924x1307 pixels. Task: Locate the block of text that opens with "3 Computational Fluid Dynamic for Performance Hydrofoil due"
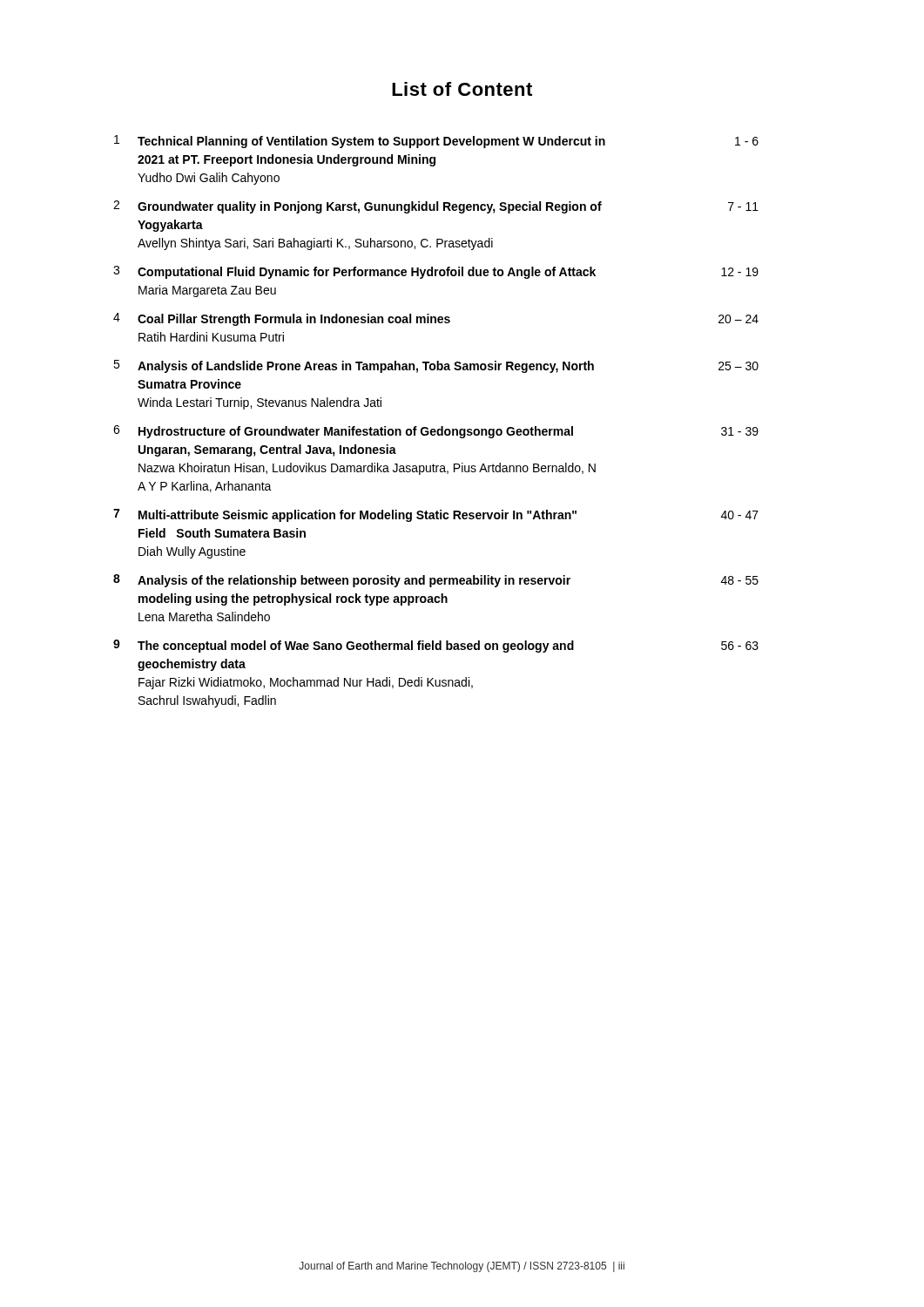[x=462, y=281]
